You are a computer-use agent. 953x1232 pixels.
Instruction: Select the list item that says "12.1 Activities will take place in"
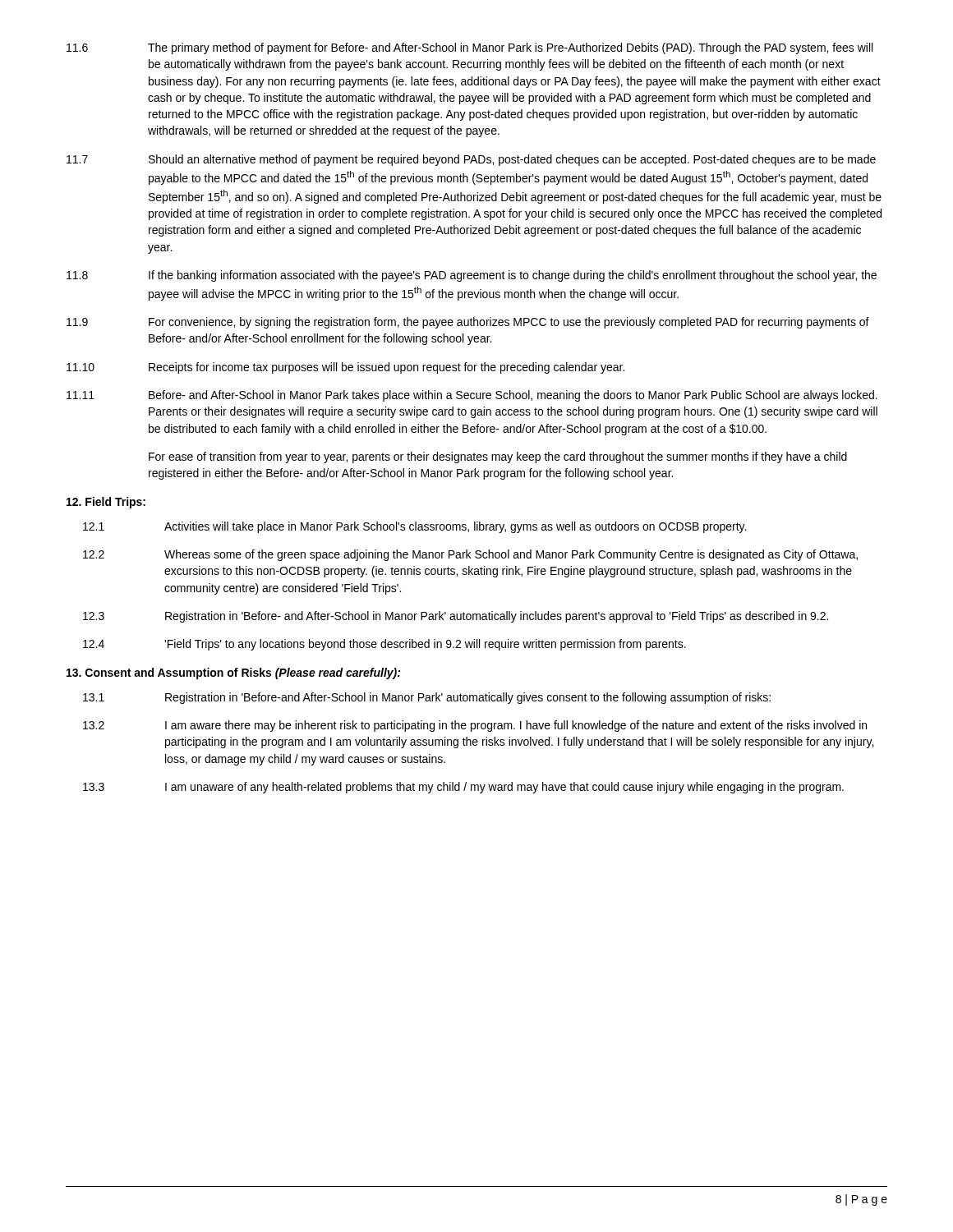pyautogui.click(x=476, y=526)
